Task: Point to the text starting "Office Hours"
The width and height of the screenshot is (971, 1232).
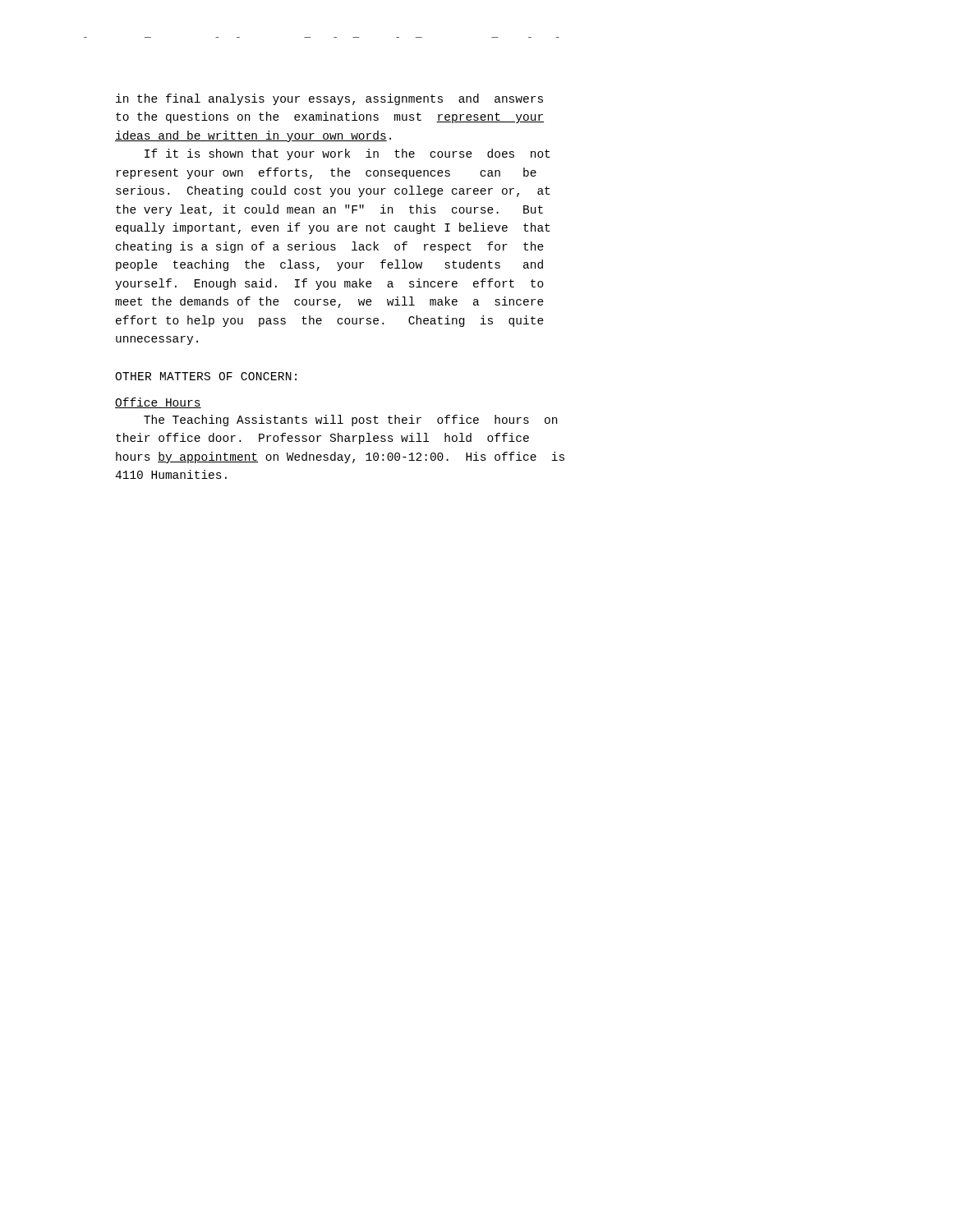Action: click(x=158, y=403)
